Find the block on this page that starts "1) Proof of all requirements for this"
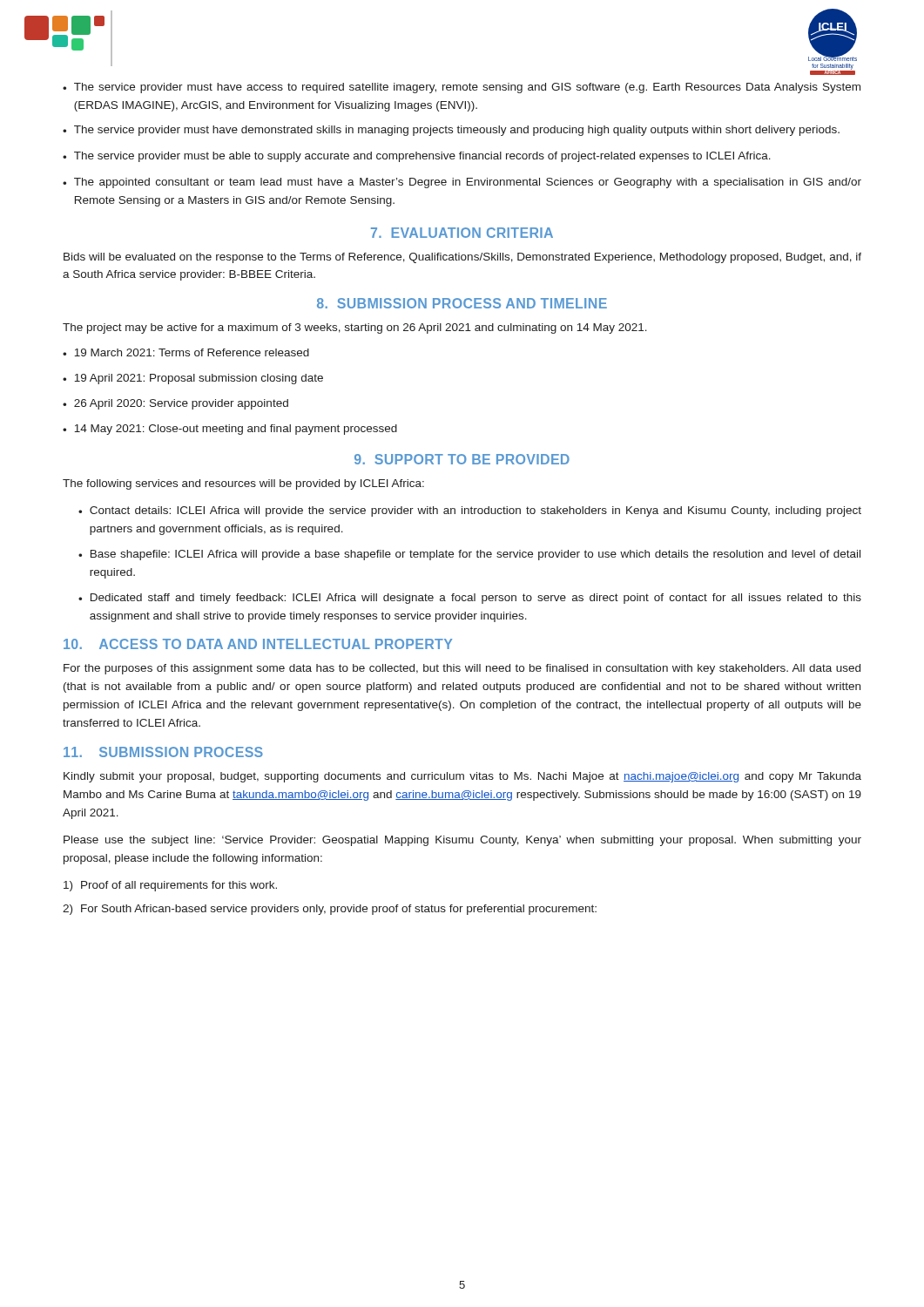This screenshot has width=924, height=1307. click(170, 885)
